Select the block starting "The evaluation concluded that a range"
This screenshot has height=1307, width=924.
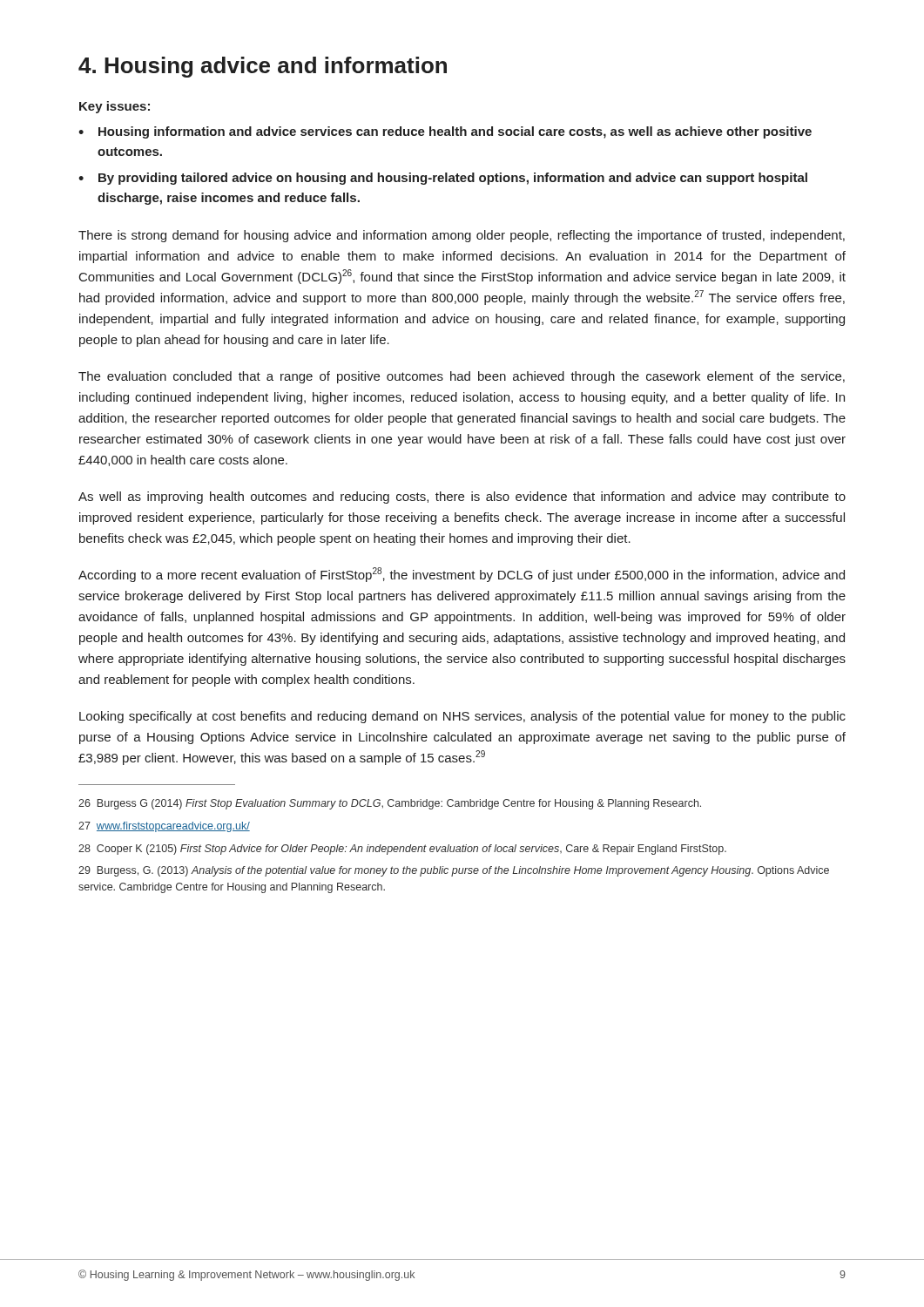point(462,418)
